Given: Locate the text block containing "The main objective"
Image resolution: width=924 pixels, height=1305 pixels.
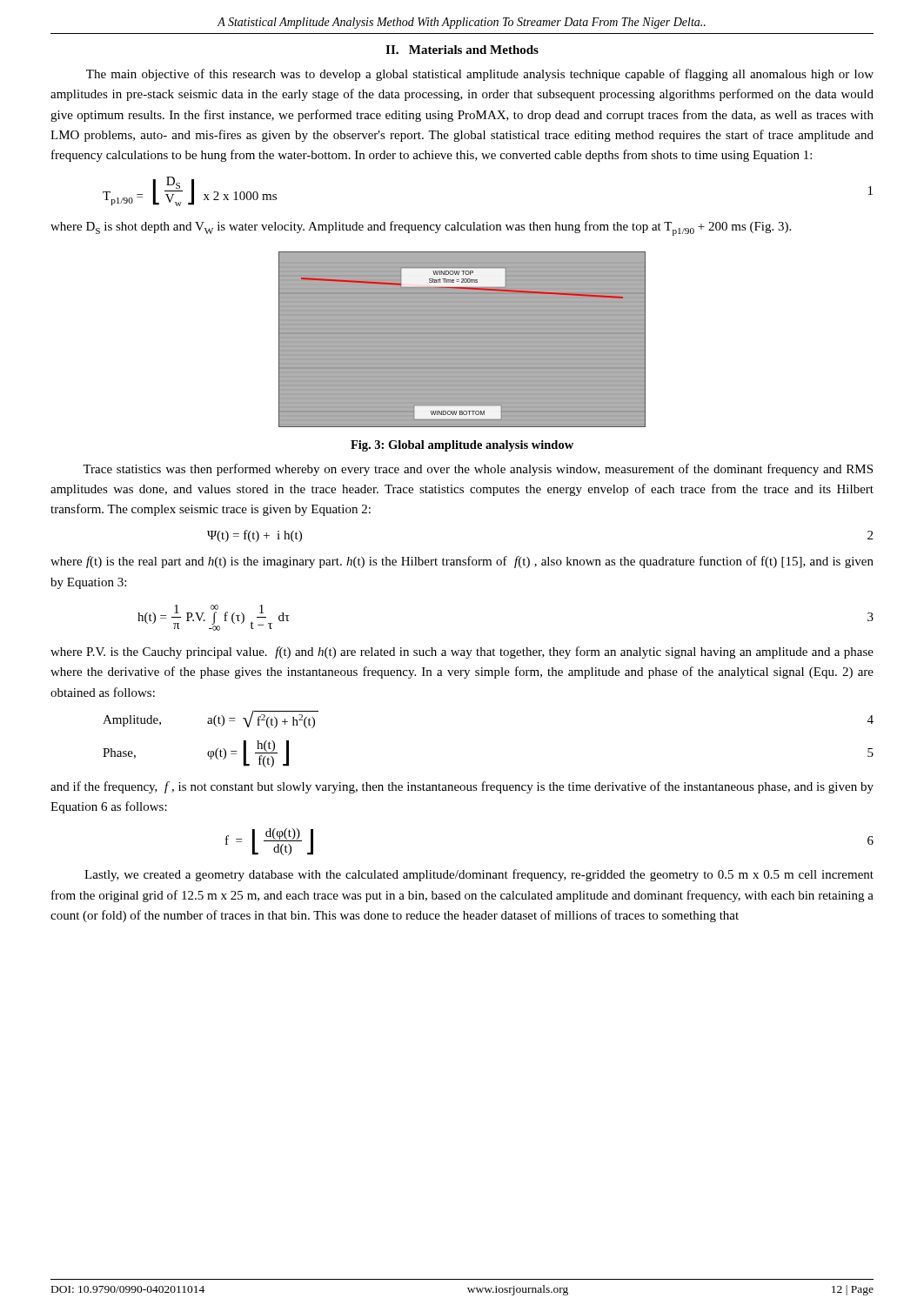Looking at the screenshot, I should tap(462, 114).
